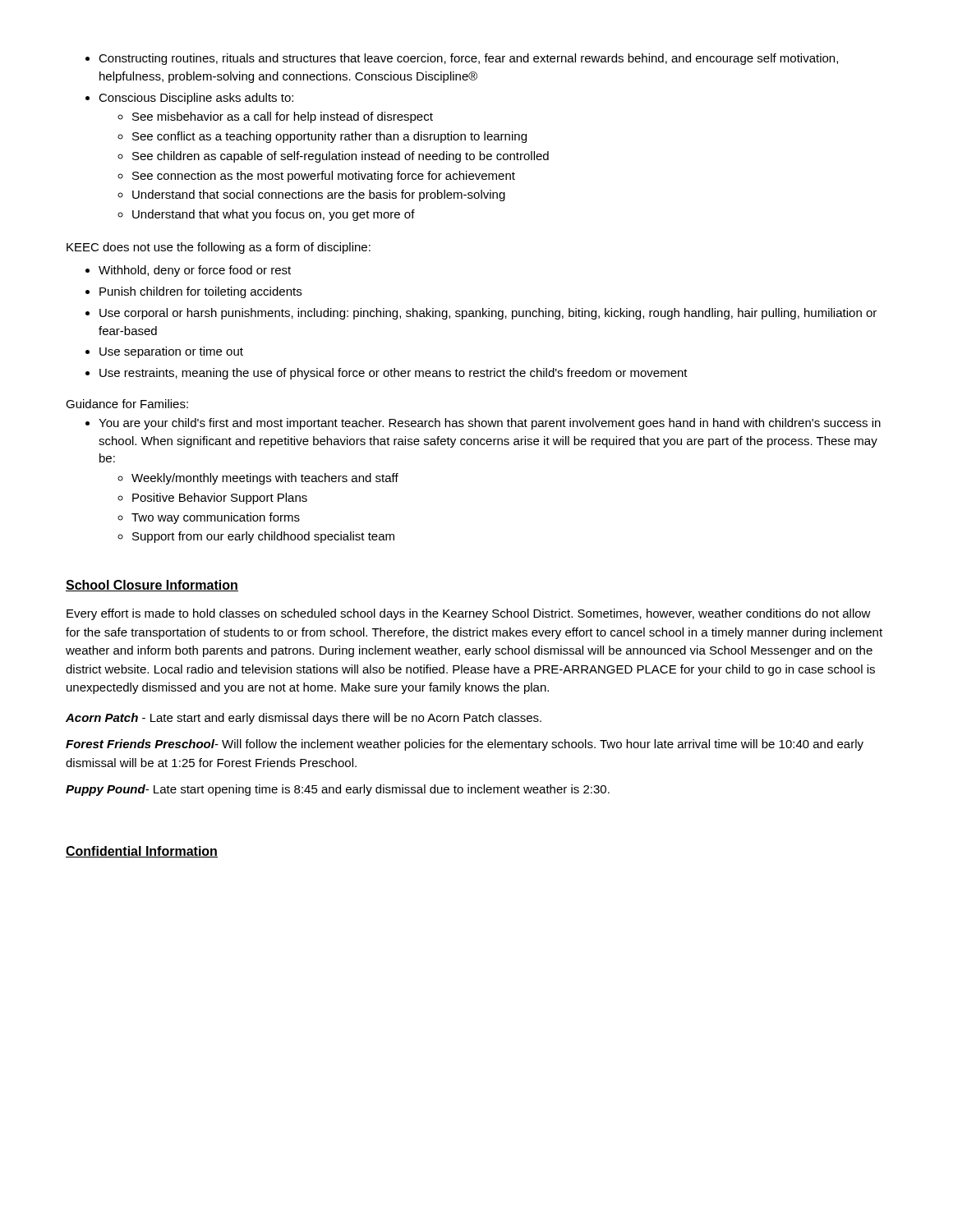Select the block starting "See conflict as"

329,136
